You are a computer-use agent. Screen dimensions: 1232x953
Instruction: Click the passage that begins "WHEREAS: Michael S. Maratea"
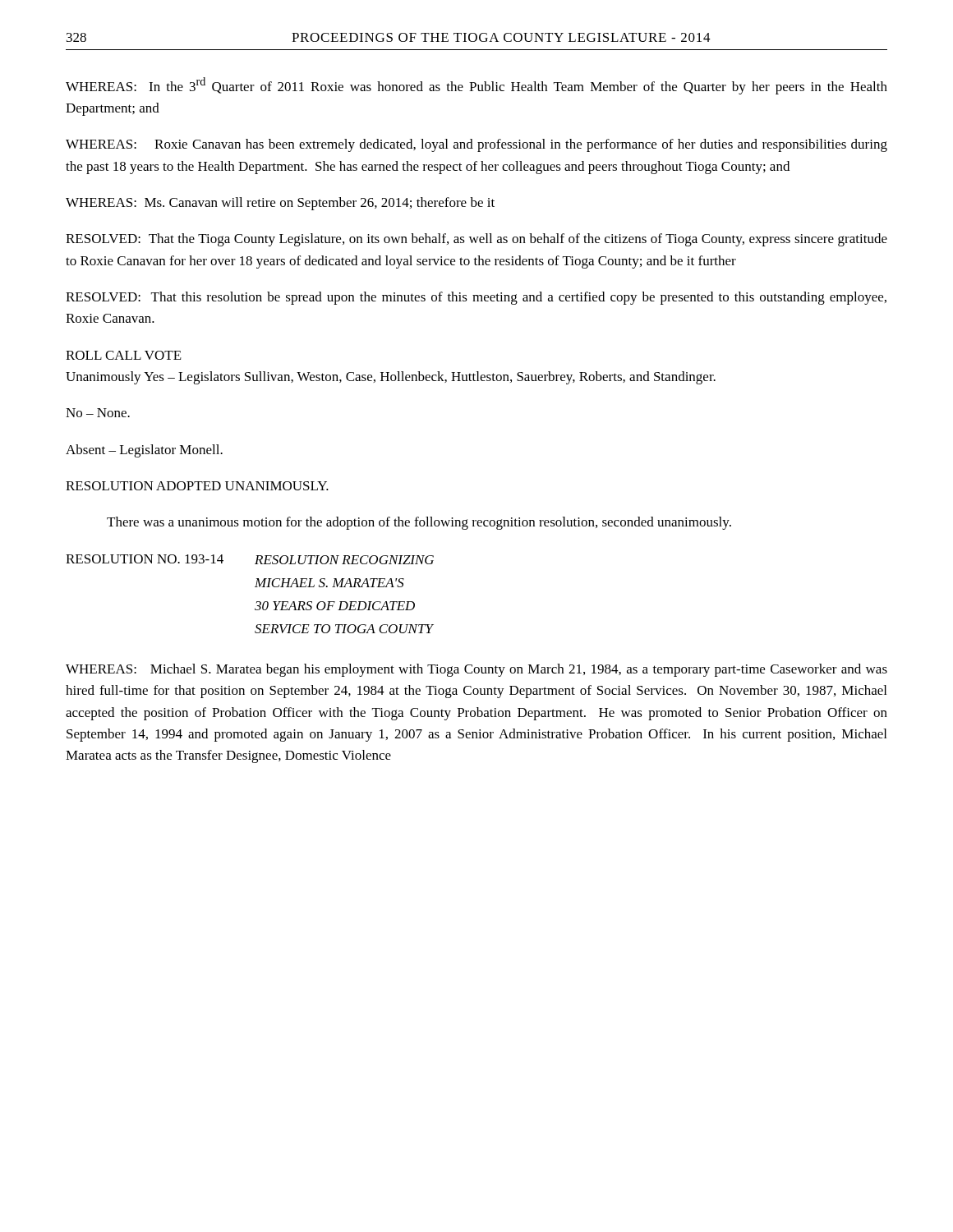476,712
